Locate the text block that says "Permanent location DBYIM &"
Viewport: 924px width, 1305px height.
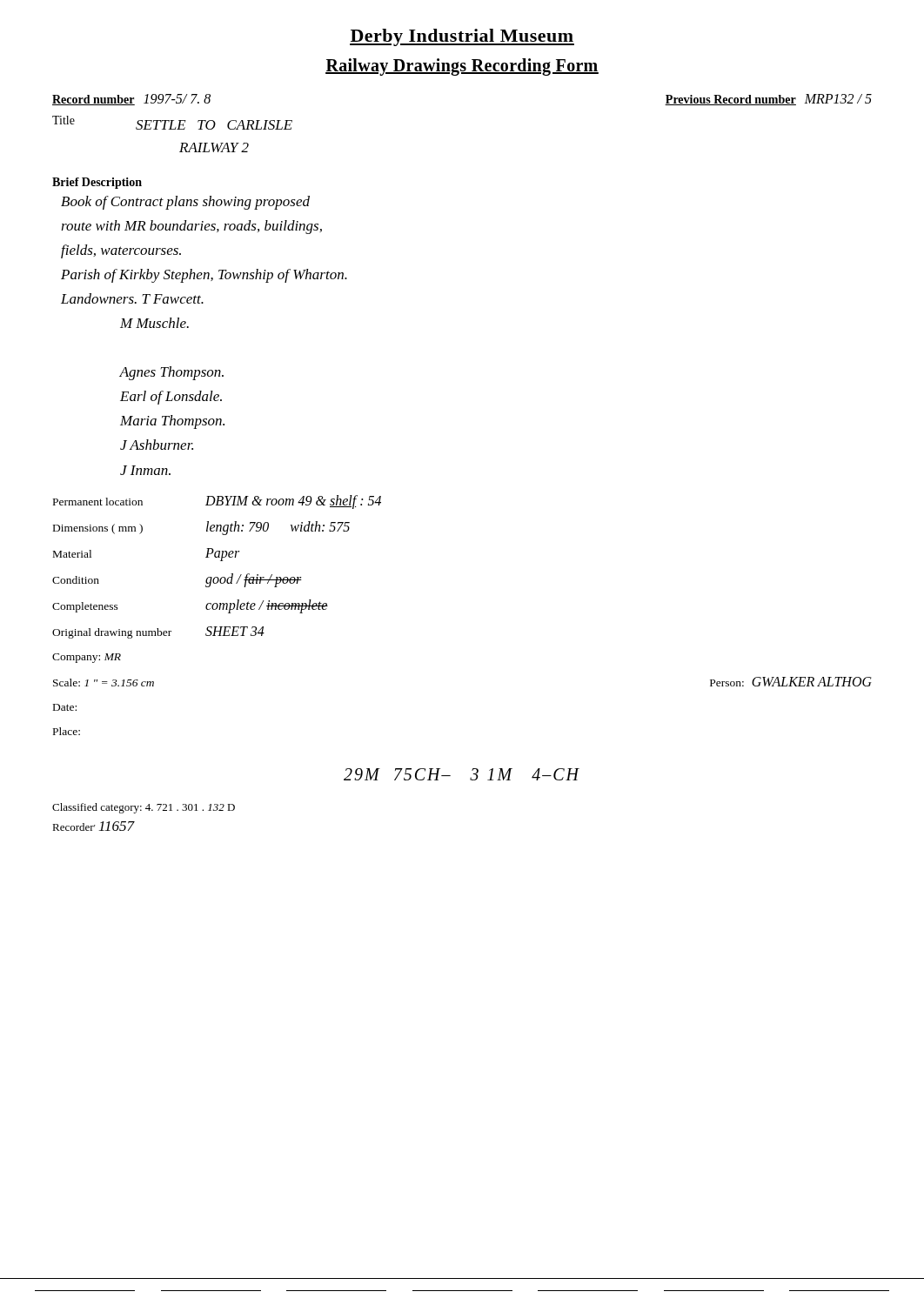click(217, 501)
